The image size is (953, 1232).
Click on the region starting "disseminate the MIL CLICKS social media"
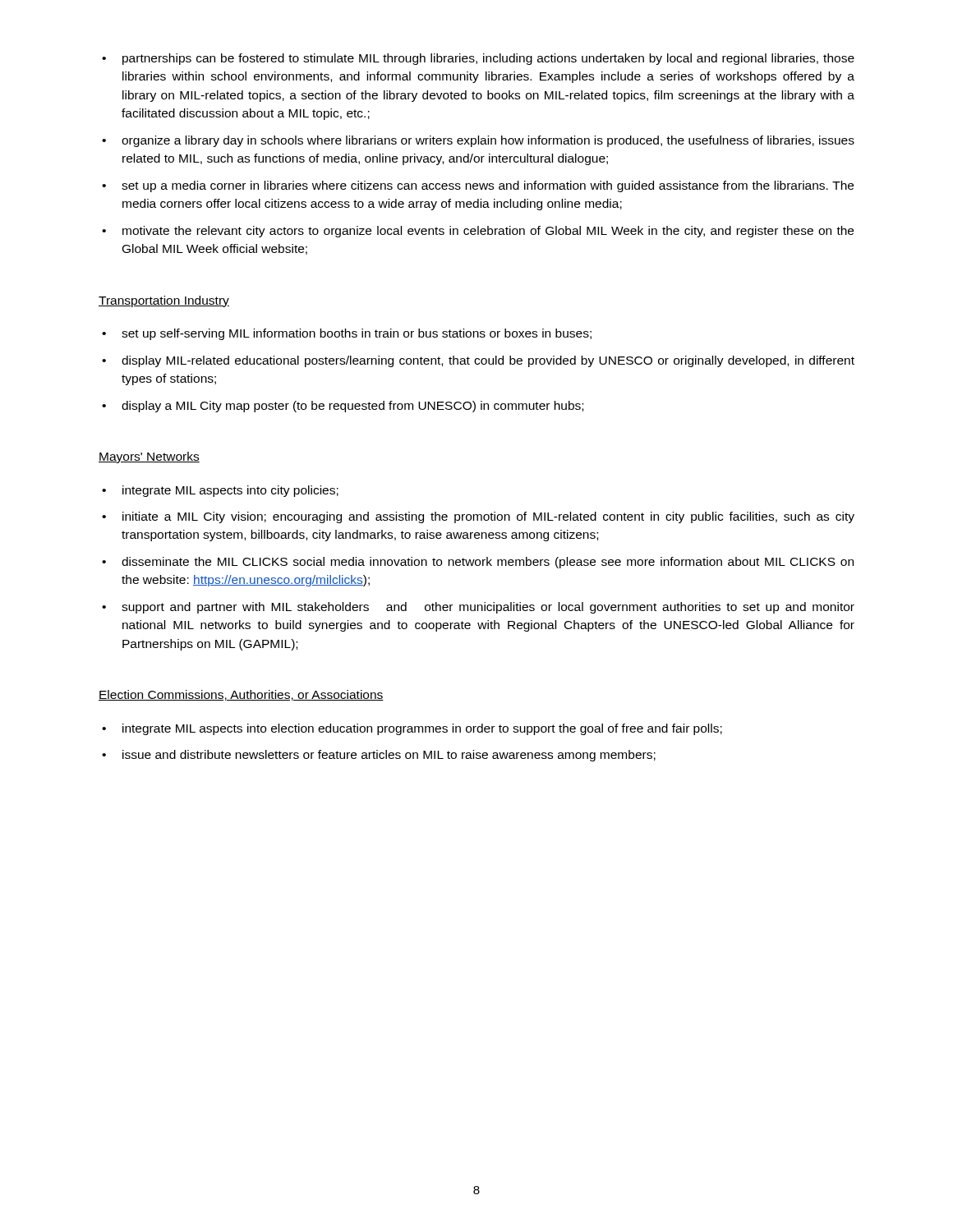[x=476, y=571]
